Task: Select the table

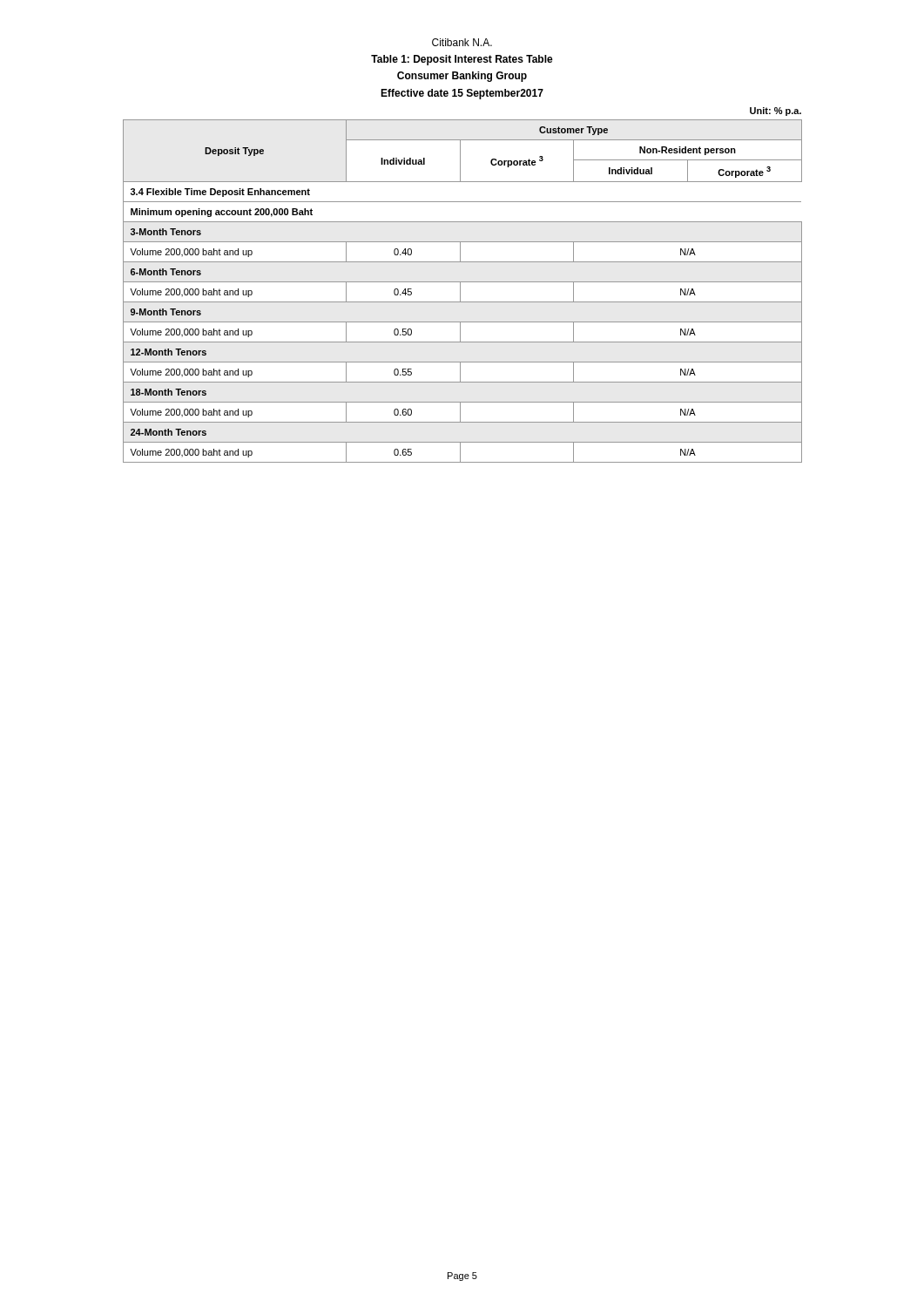Action: (462, 291)
